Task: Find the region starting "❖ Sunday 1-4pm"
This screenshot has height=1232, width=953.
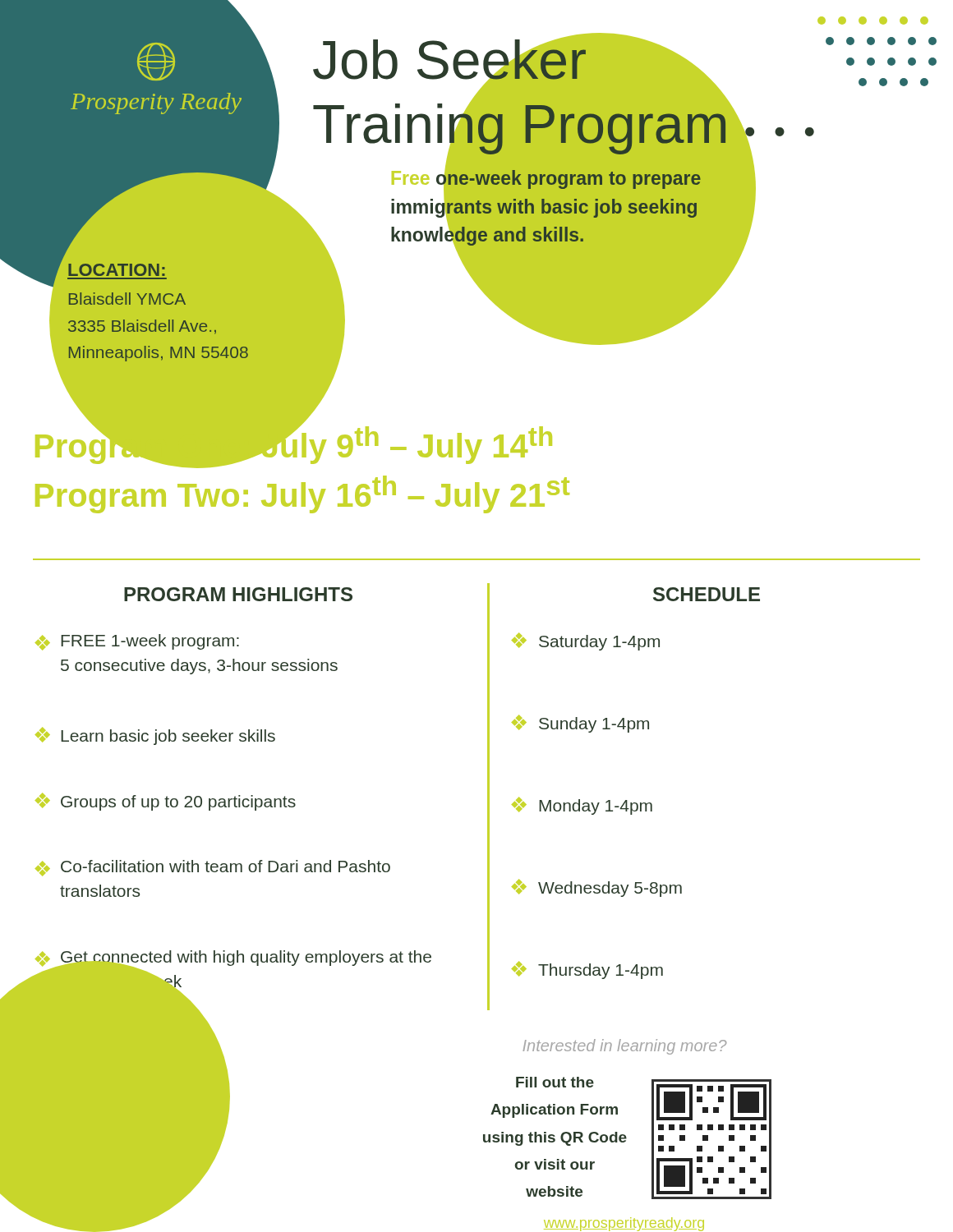Action: [580, 723]
